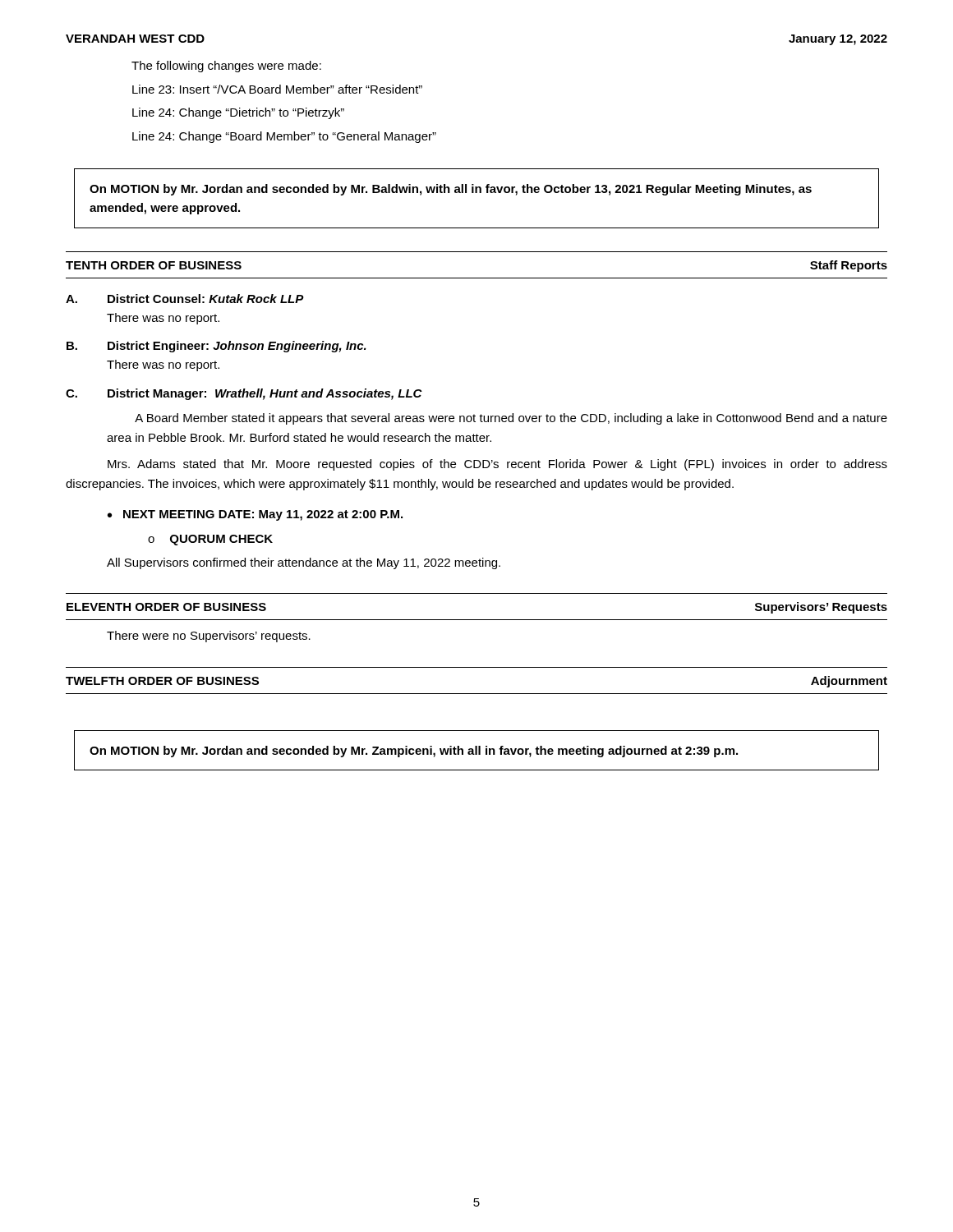Select the section header containing "District Counsel: Kutak Rock"
Viewport: 953px width, 1232px height.
(205, 298)
